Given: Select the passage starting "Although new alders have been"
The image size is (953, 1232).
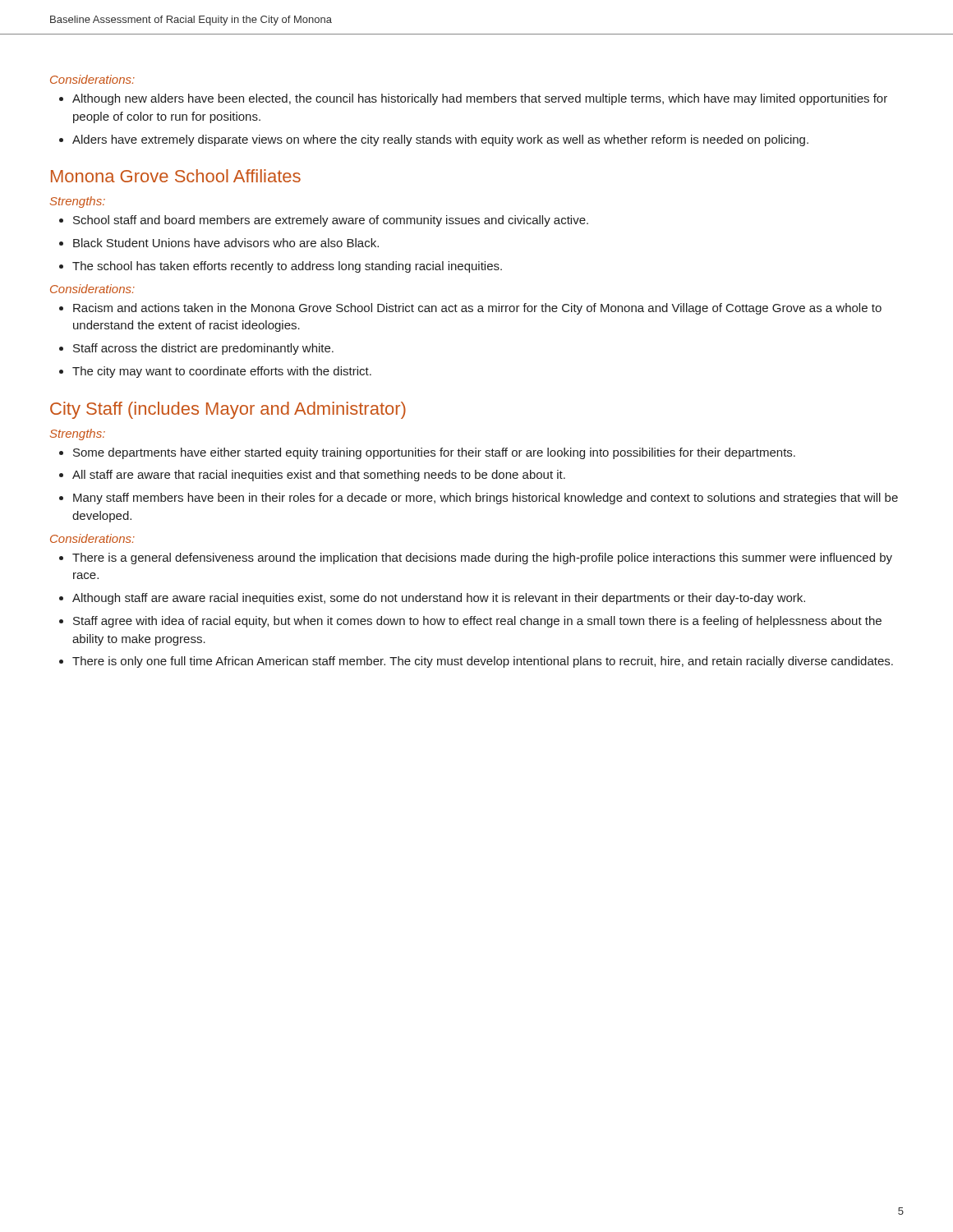Looking at the screenshot, I should click(473, 99).
